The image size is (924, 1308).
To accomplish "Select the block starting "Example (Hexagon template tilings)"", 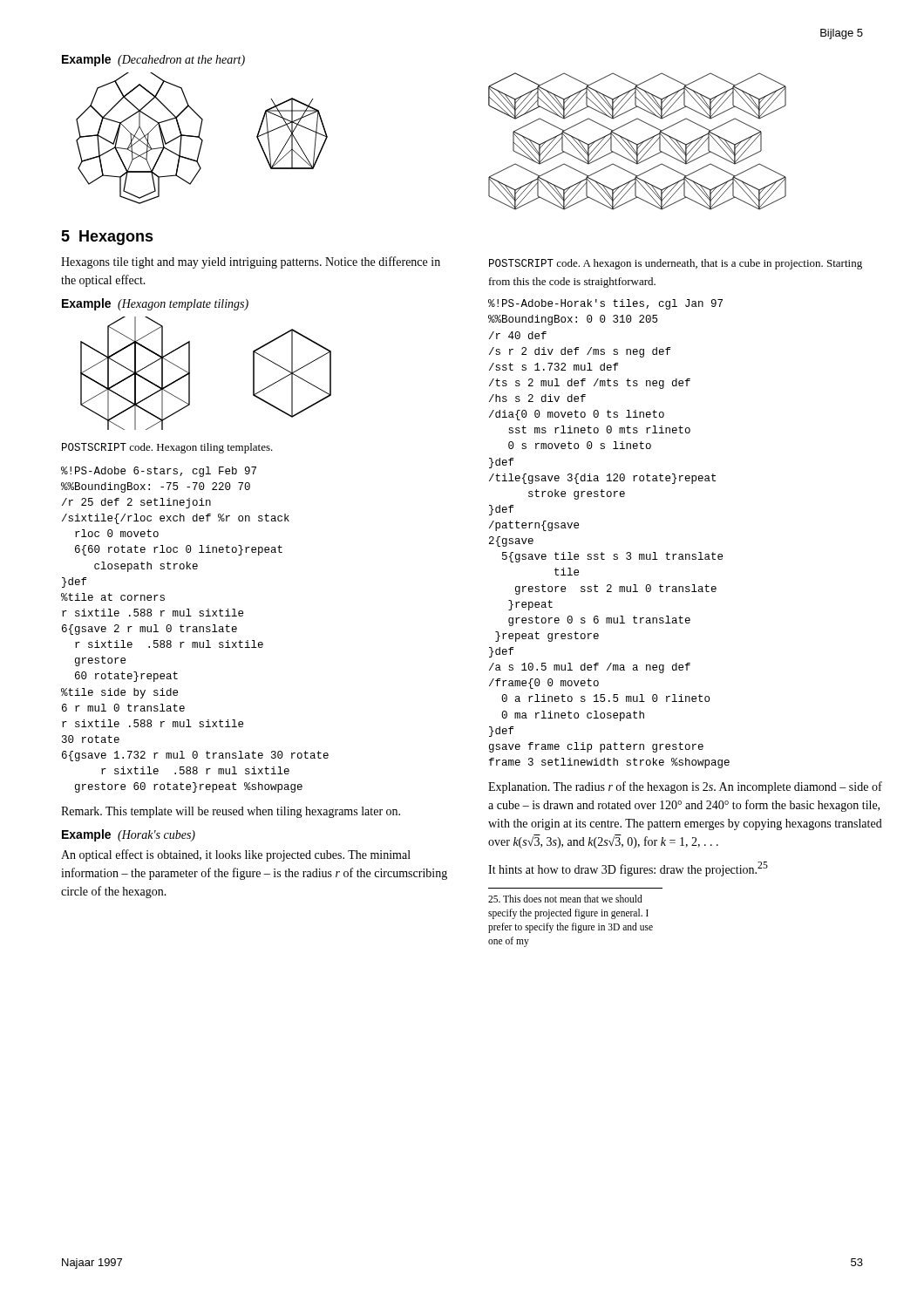I will [x=155, y=303].
